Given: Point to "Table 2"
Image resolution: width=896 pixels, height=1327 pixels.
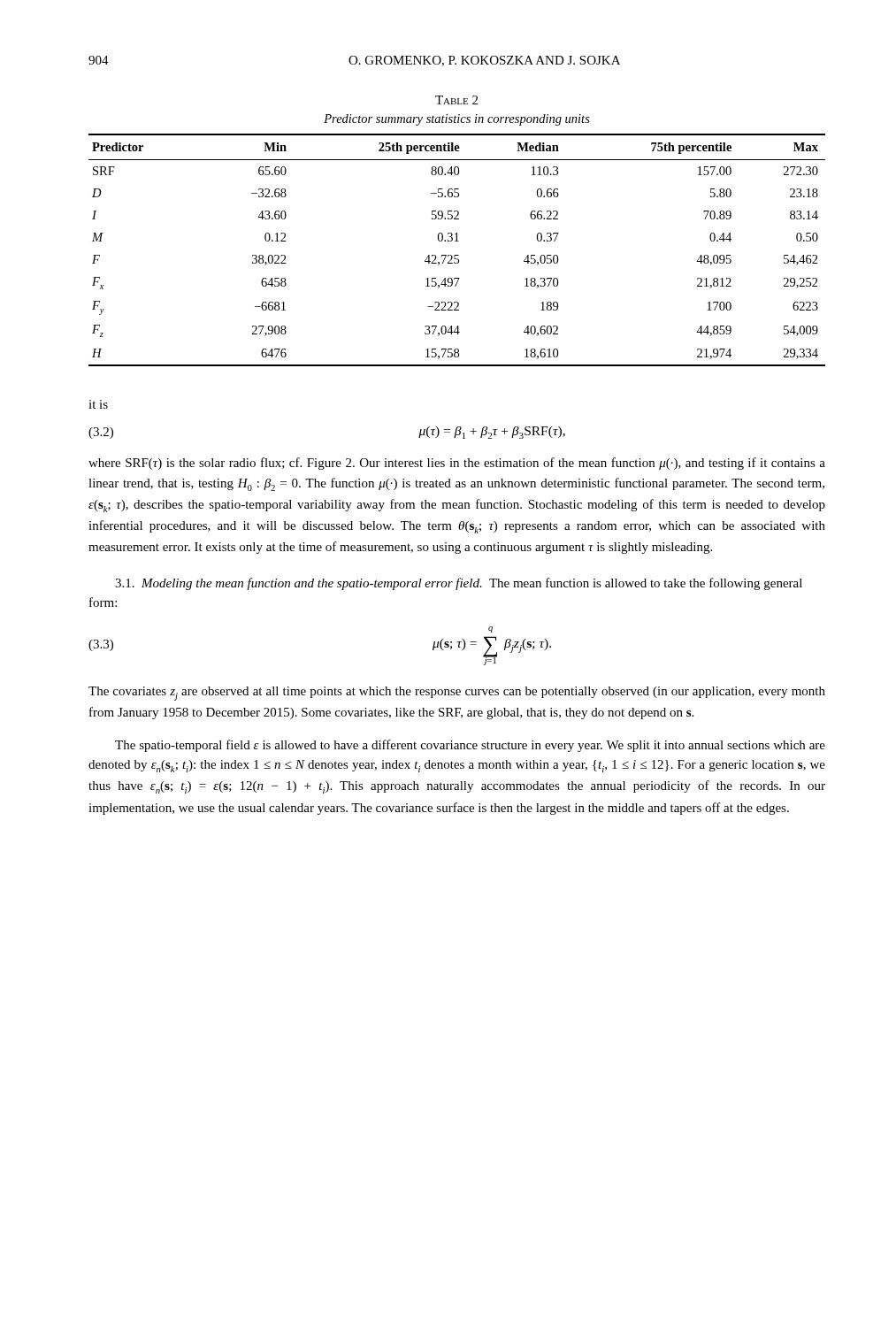Looking at the screenshot, I should [x=457, y=100].
